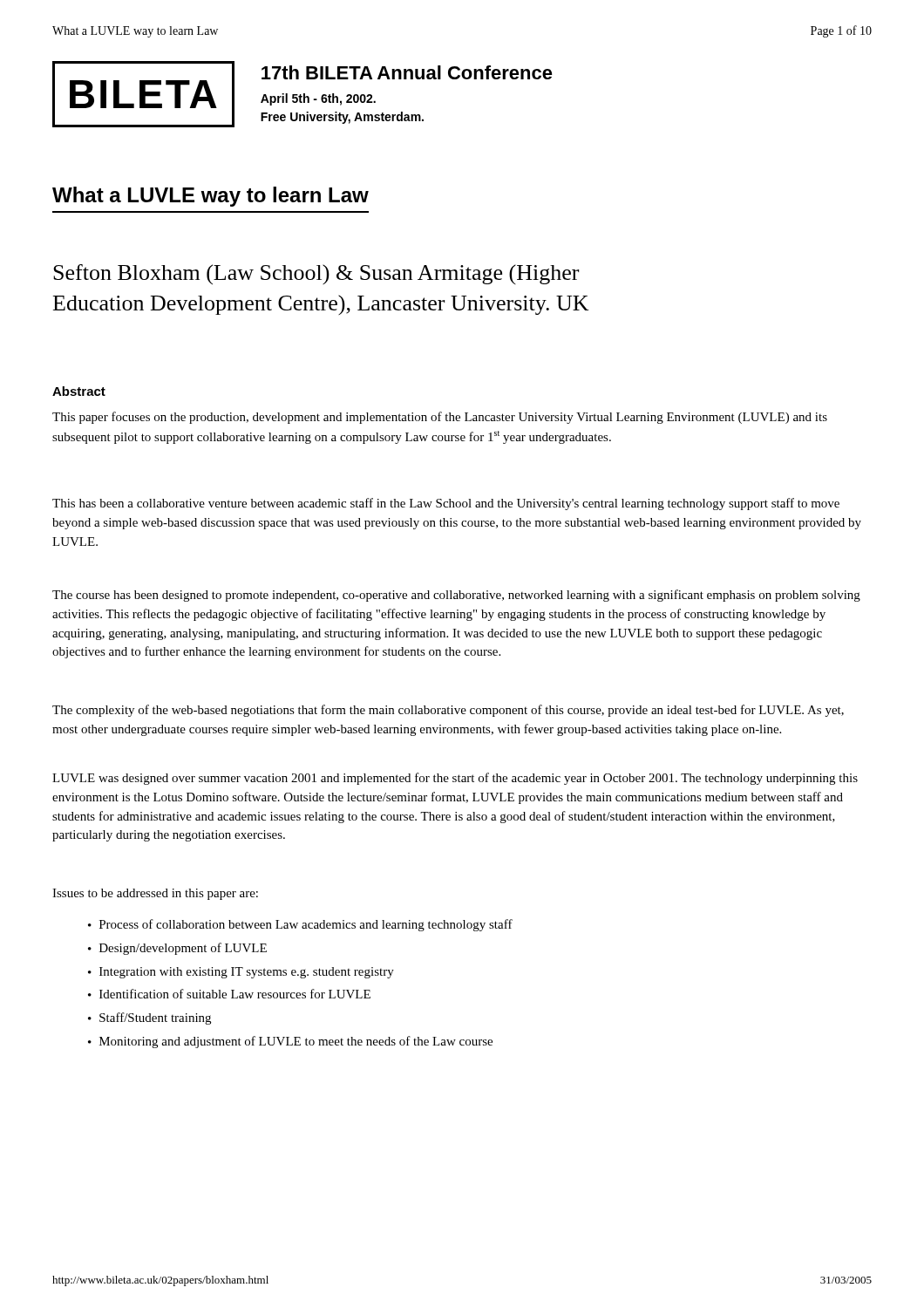924x1308 pixels.
Task: Find the text starting "LUVLE was designed over"
Action: point(455,806)
